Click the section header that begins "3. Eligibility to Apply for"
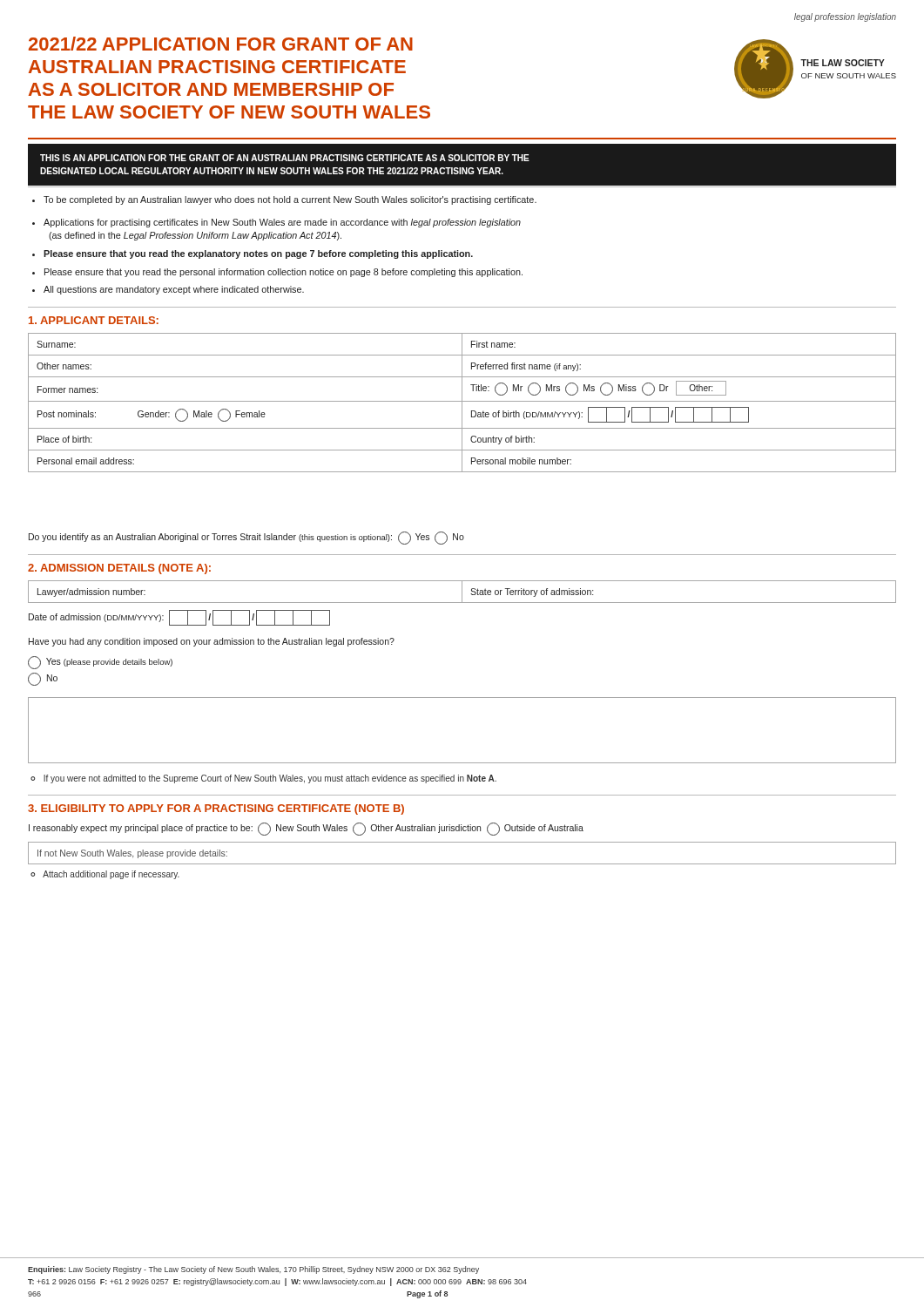 216,808
